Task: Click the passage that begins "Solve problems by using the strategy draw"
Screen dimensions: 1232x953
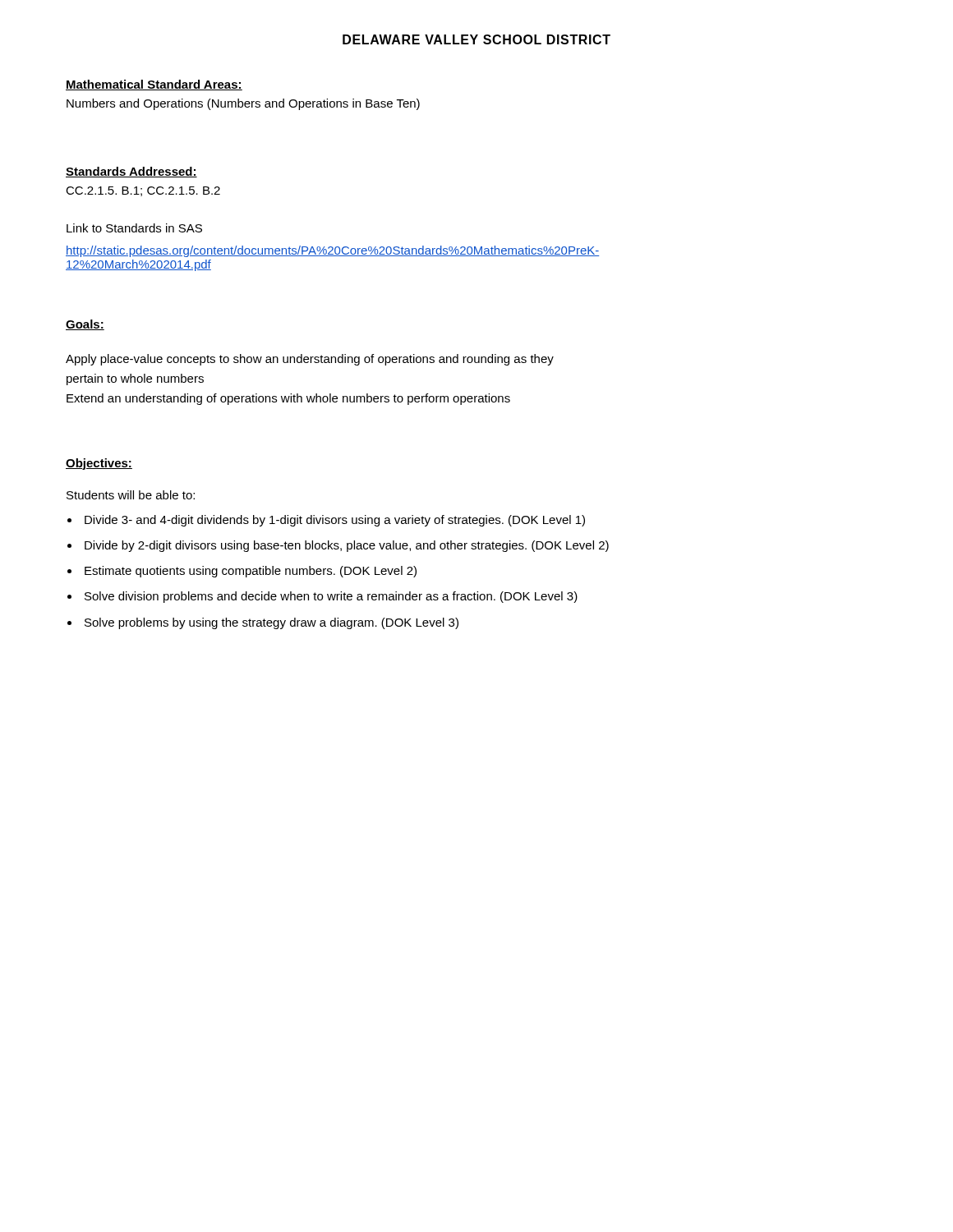Action: tap(271, 622)
